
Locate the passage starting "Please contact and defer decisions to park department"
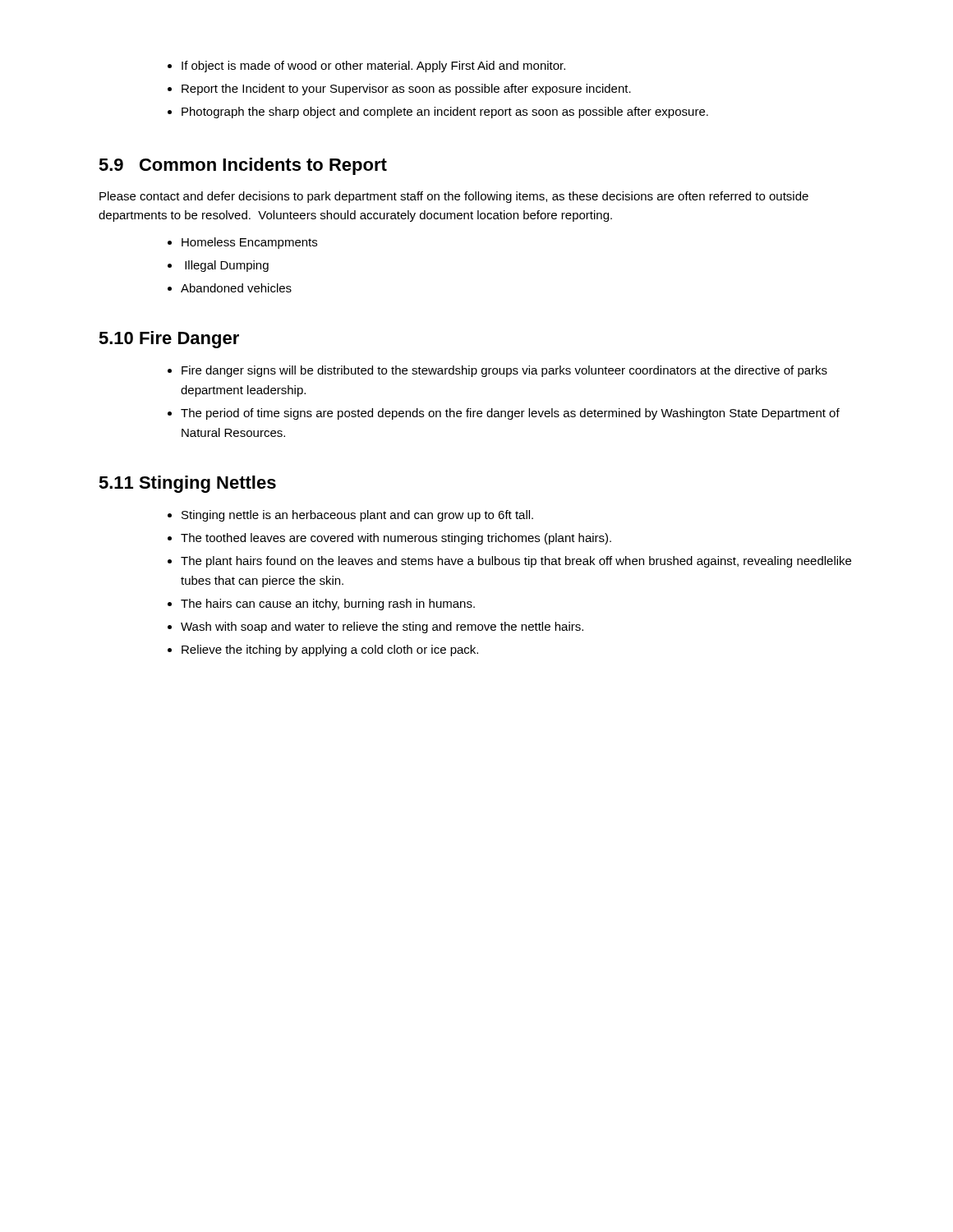click(454, 205)
